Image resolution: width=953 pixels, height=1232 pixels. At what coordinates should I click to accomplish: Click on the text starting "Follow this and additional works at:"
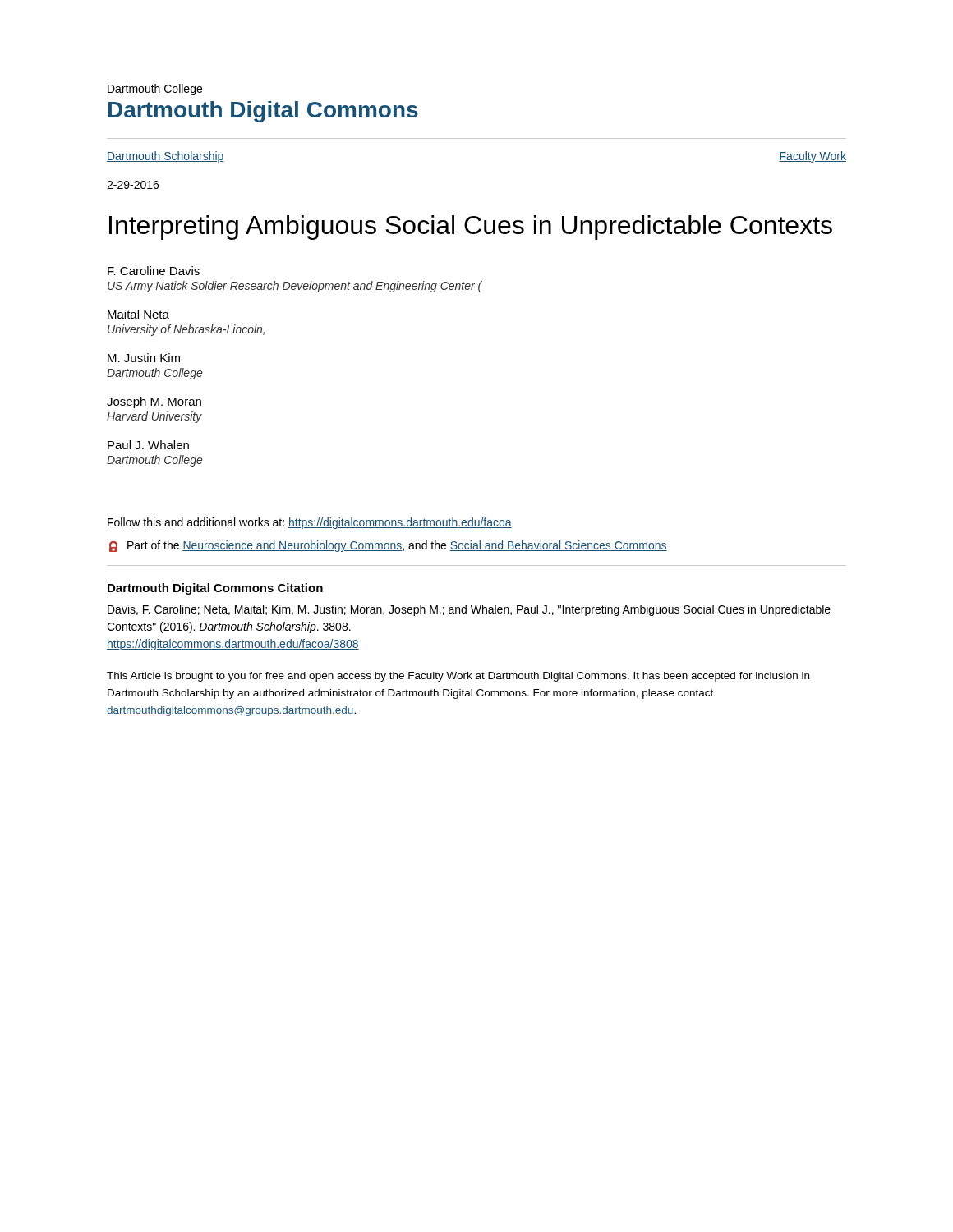[x=309, y=523]
